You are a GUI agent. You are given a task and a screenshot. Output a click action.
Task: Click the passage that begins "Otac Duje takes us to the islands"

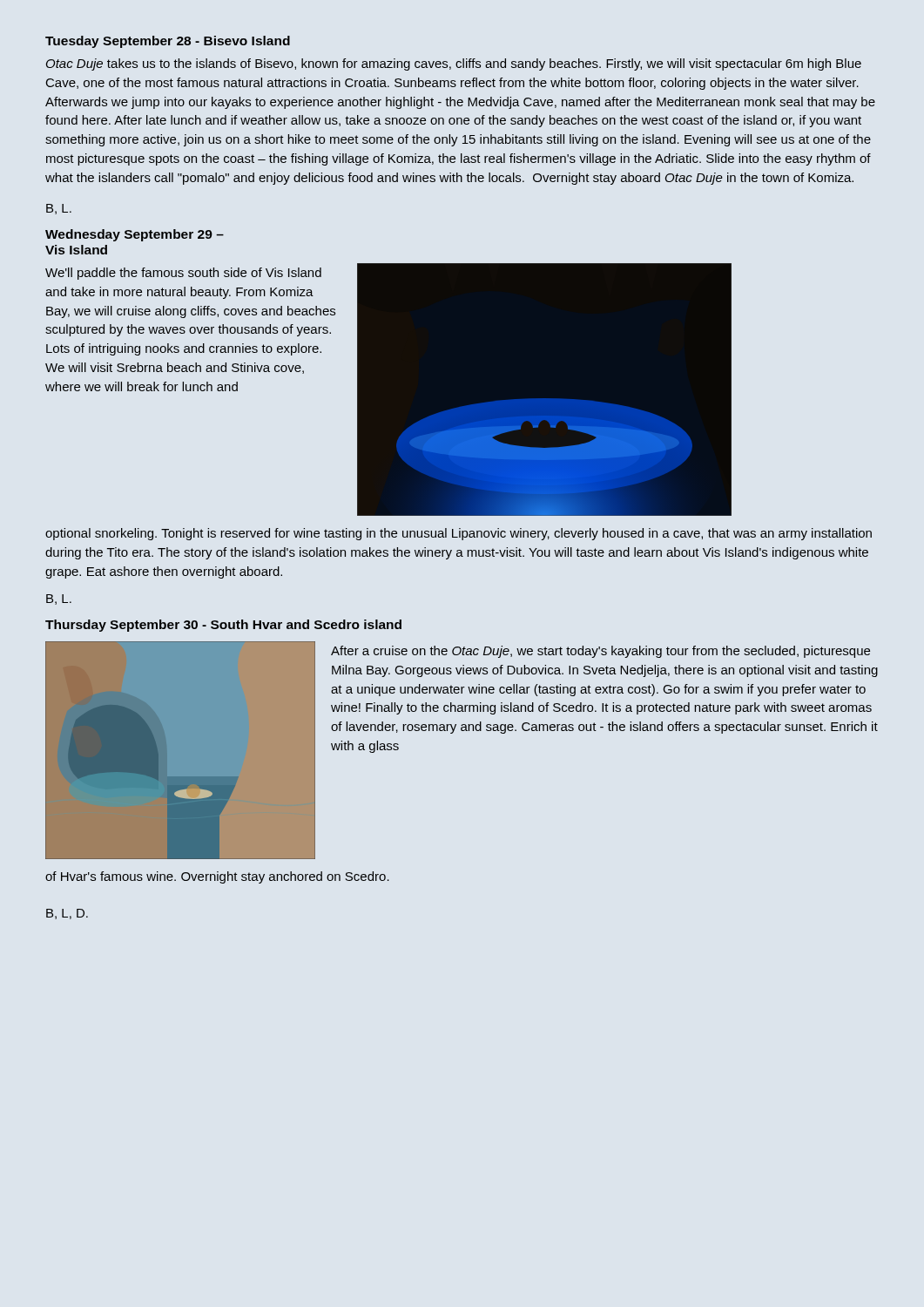click(462, 120)
